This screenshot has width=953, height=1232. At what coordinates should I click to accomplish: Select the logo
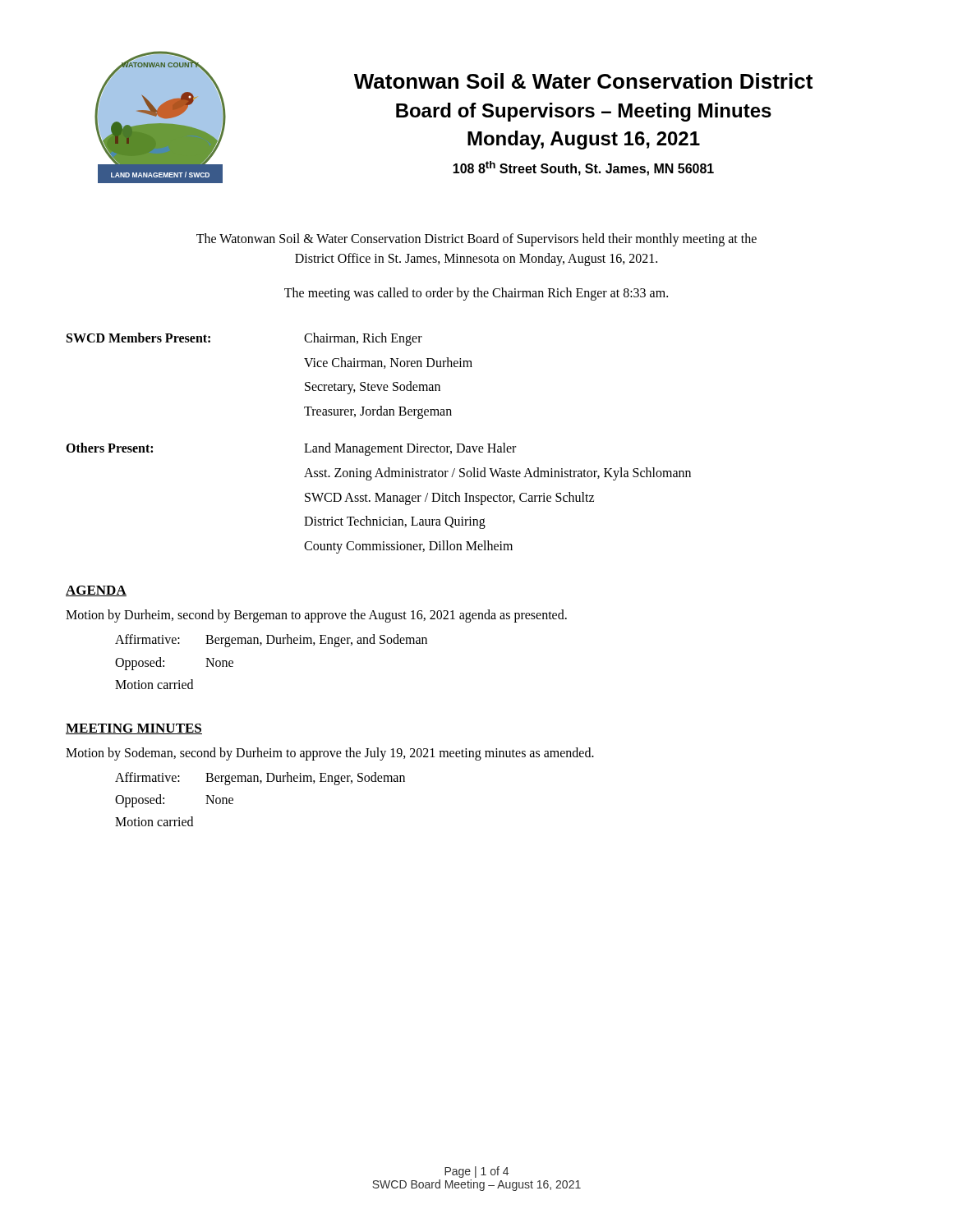point(160,123)
